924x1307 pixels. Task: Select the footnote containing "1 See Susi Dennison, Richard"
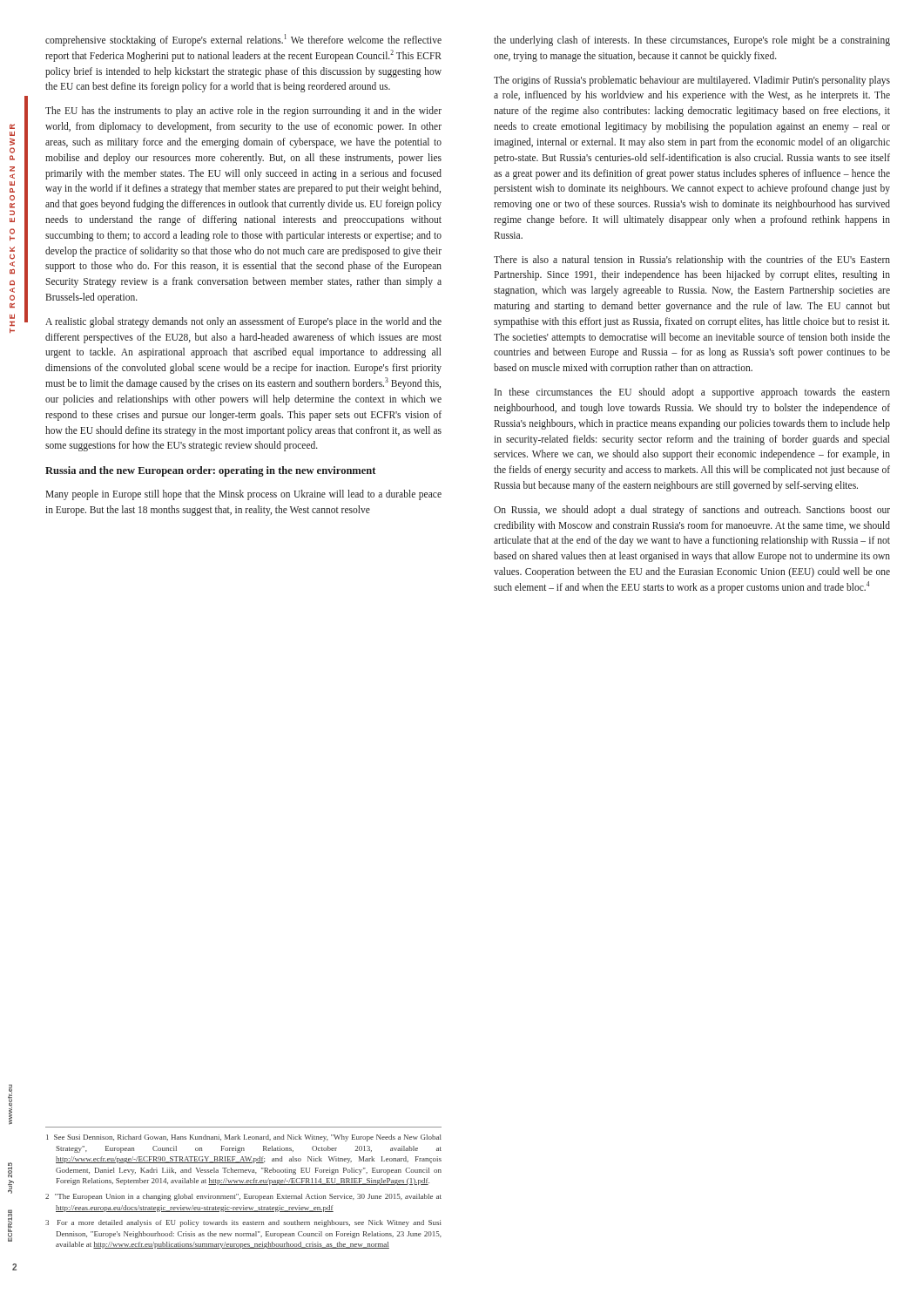click(x=243, y=1159)
